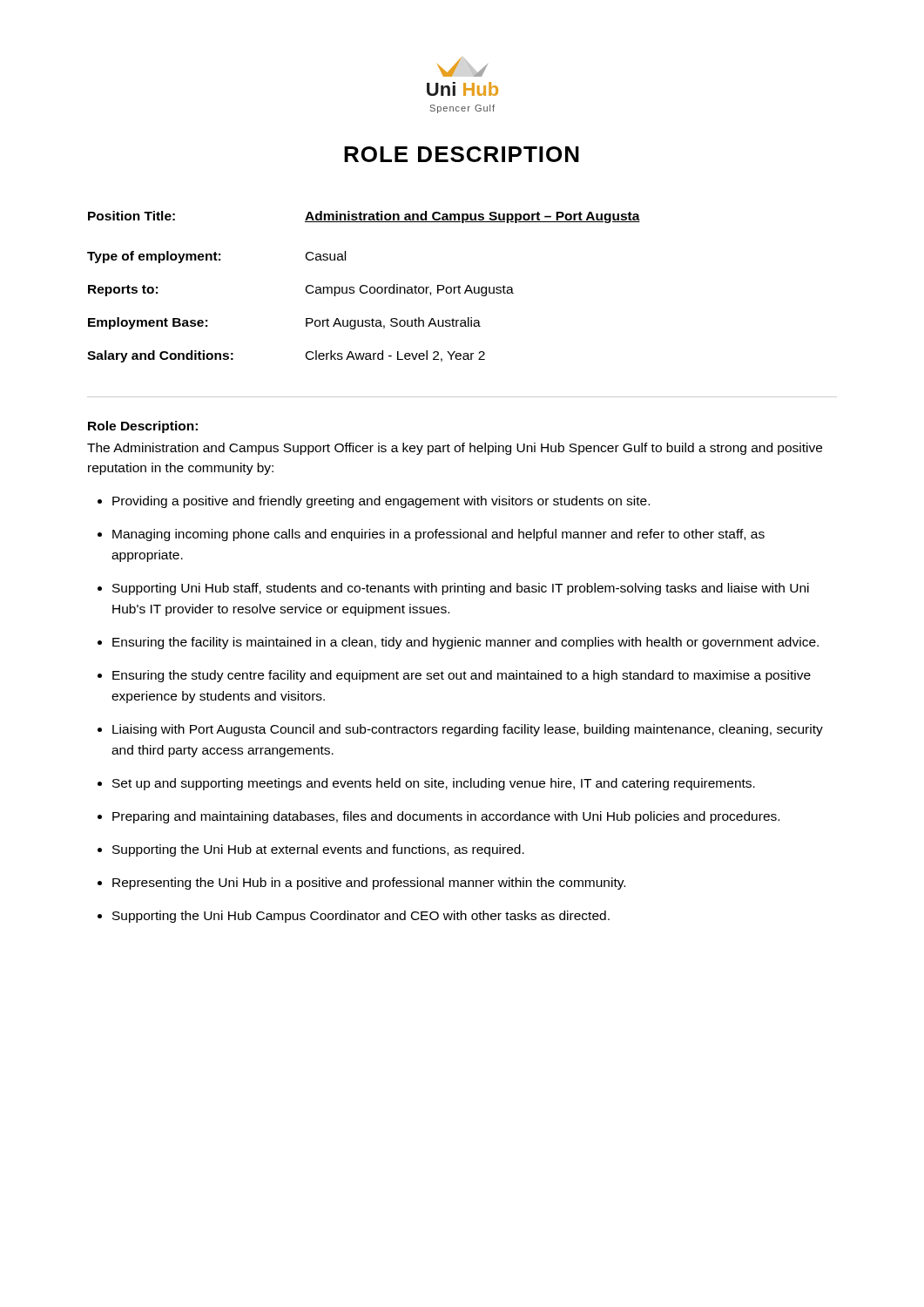Screen dimensions: 1307x924
Task: Where is the passage that starts "The Administration and"?
Action: pyautogui.click(x=455, y=458)
